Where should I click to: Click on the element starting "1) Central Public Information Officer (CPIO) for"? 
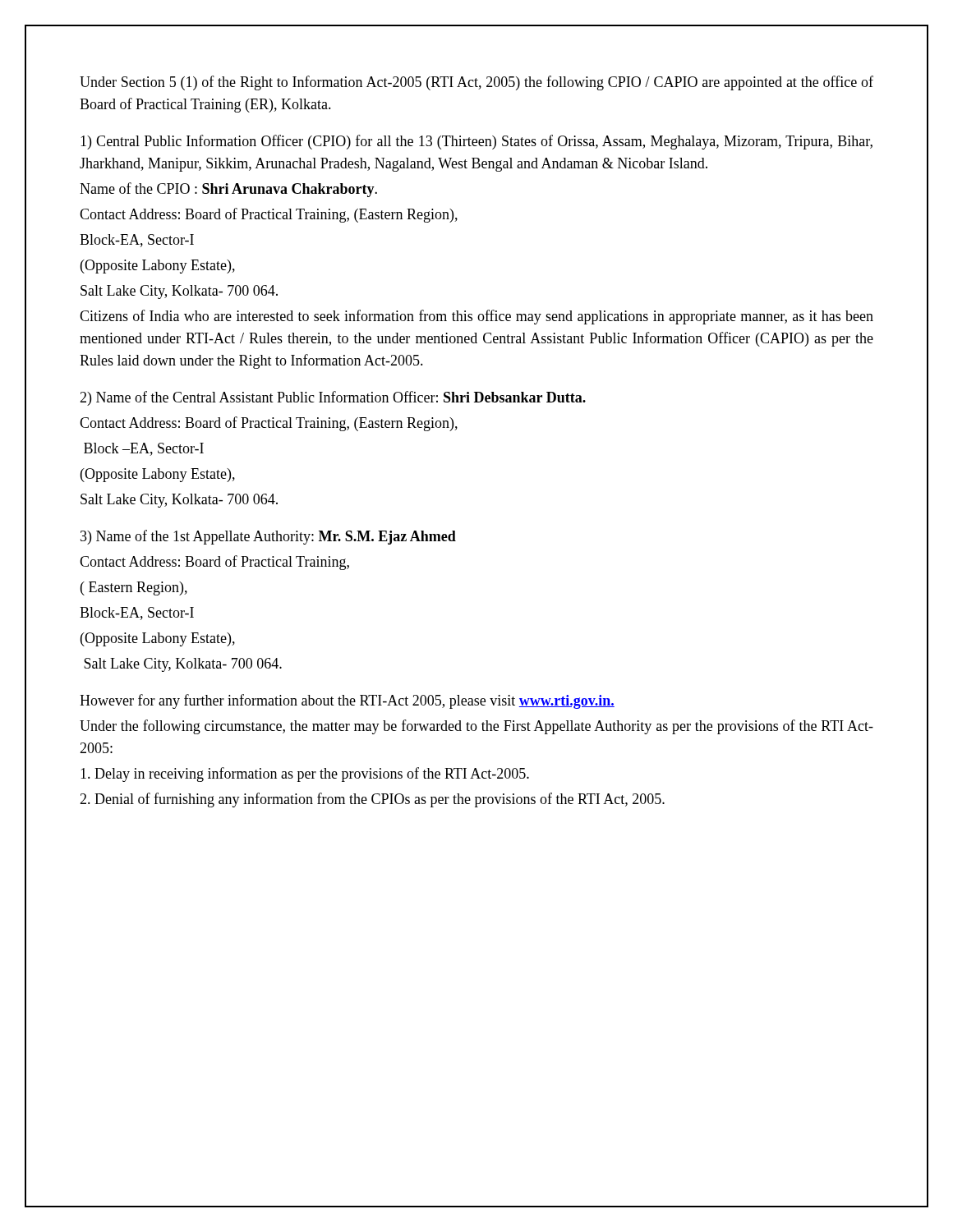coord(476,142)
